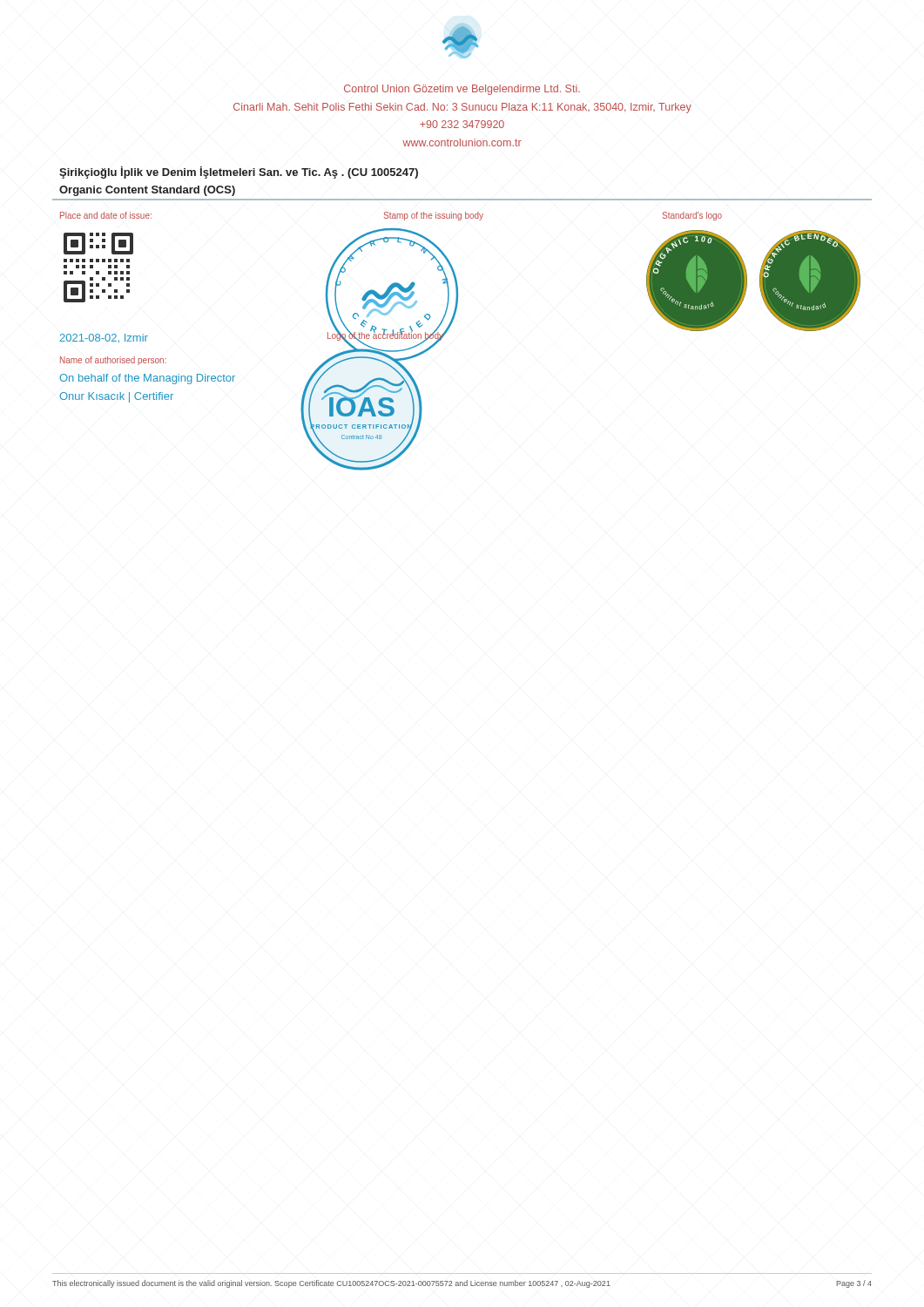Viewport: 924px width, 1307px height.
Task: Locate the text block that says "On behalf of the Managing Director Onur Kısacık"
Action: [147, 387]
